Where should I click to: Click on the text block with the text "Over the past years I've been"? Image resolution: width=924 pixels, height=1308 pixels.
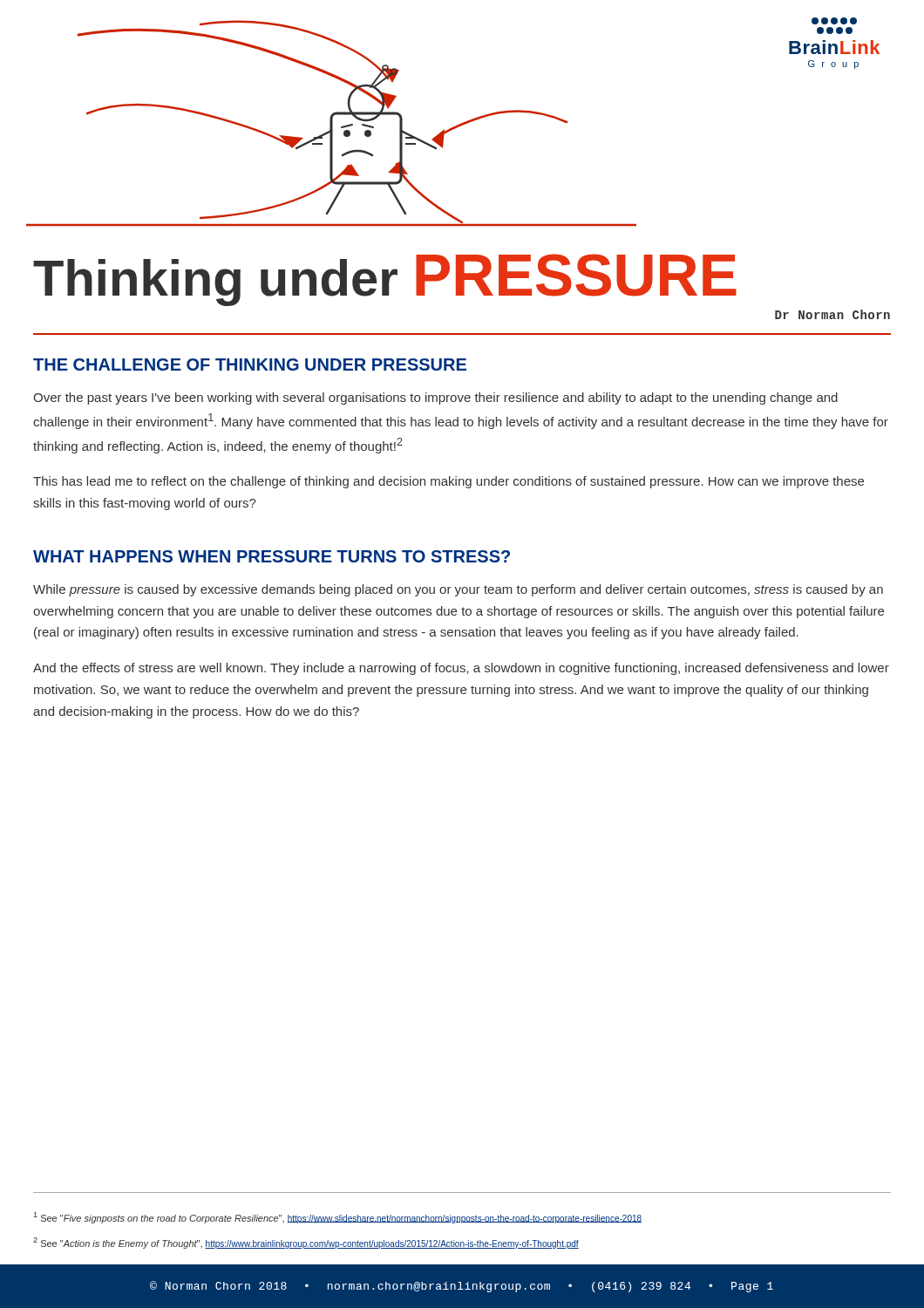click(462, 422)
